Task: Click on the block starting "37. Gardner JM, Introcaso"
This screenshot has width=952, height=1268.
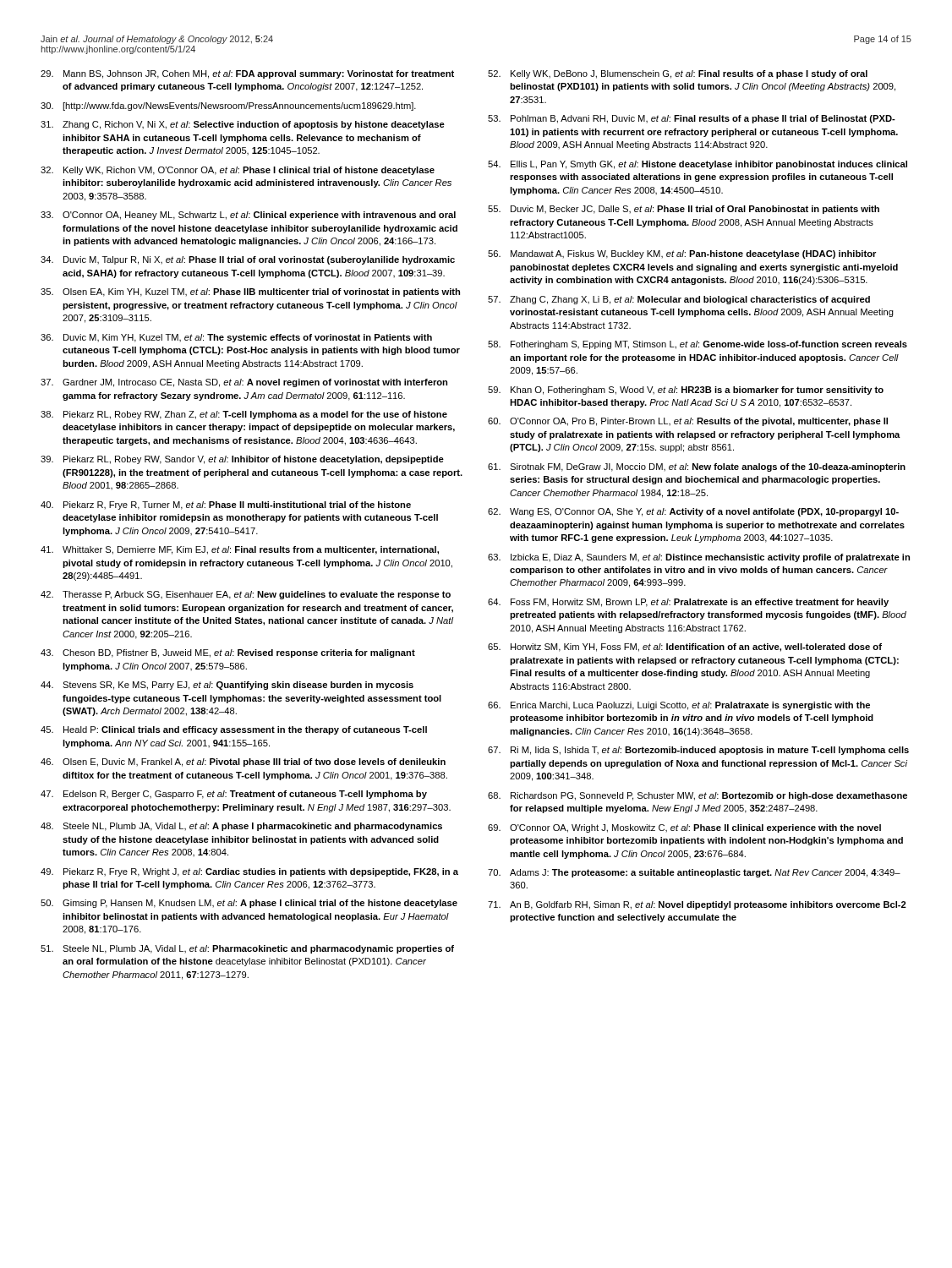Action: tap(252, 389)
